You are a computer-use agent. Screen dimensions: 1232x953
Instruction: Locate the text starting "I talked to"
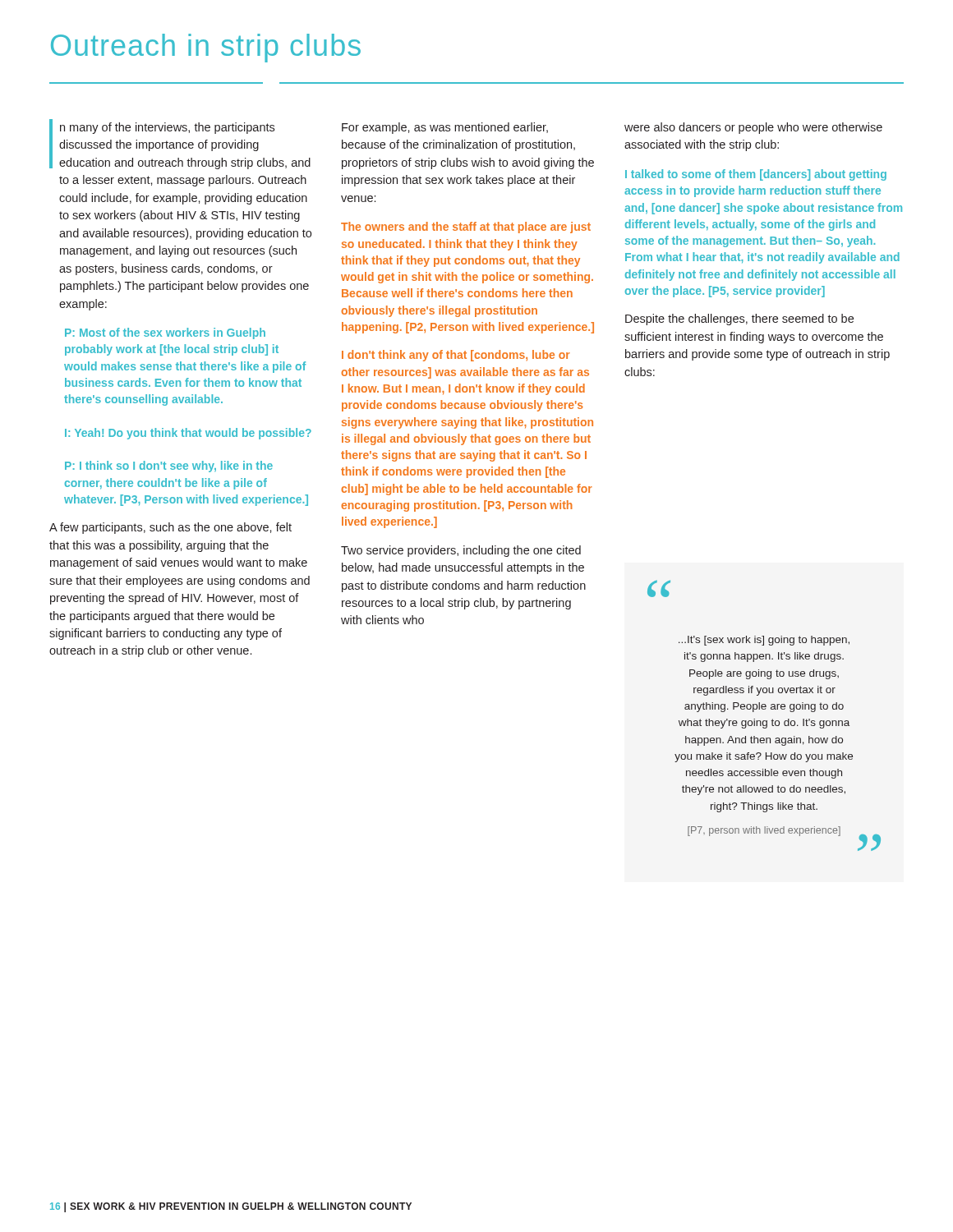click(764, 233)
